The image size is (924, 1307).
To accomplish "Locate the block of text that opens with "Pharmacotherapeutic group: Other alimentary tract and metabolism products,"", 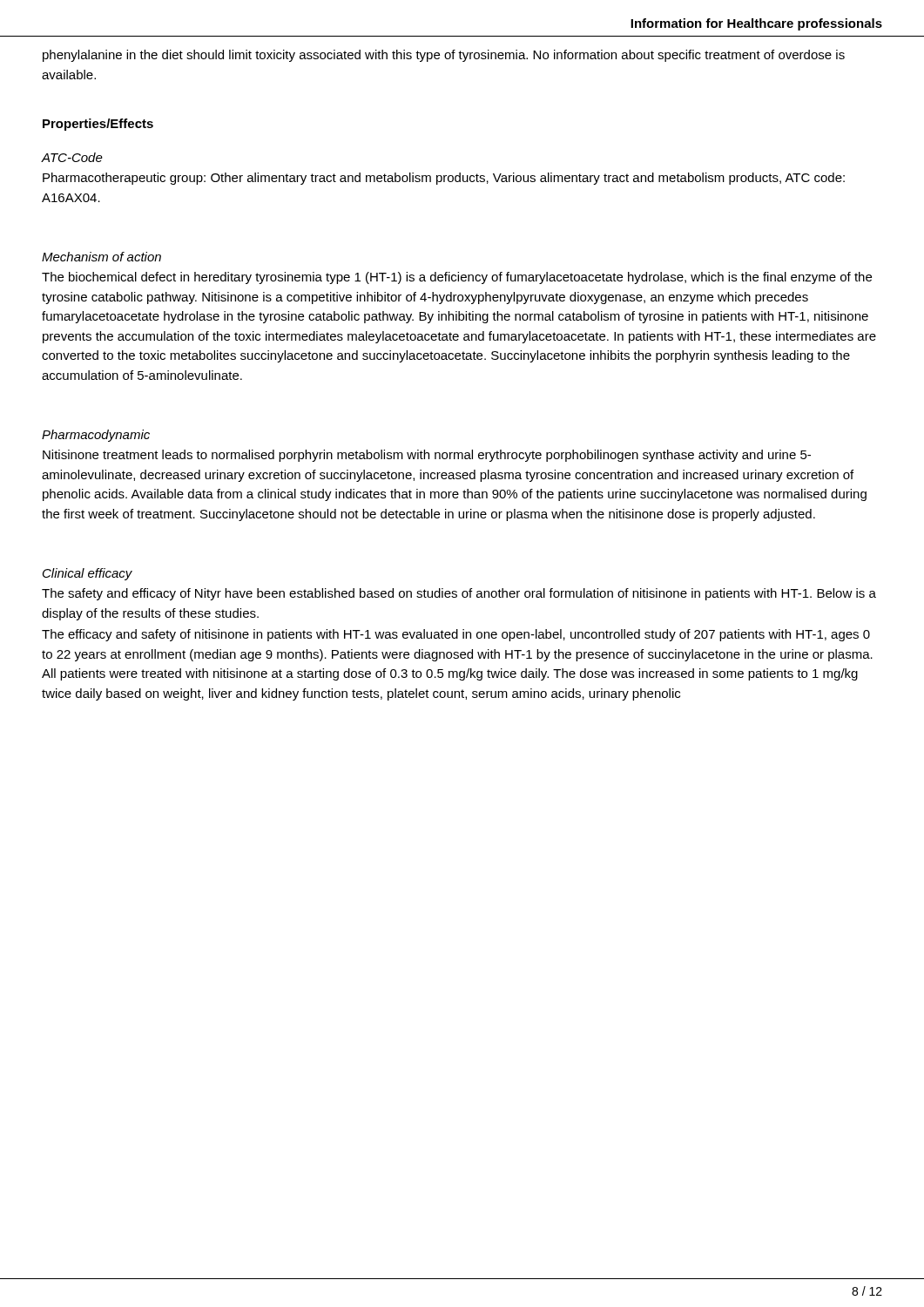I will (462, 188).
